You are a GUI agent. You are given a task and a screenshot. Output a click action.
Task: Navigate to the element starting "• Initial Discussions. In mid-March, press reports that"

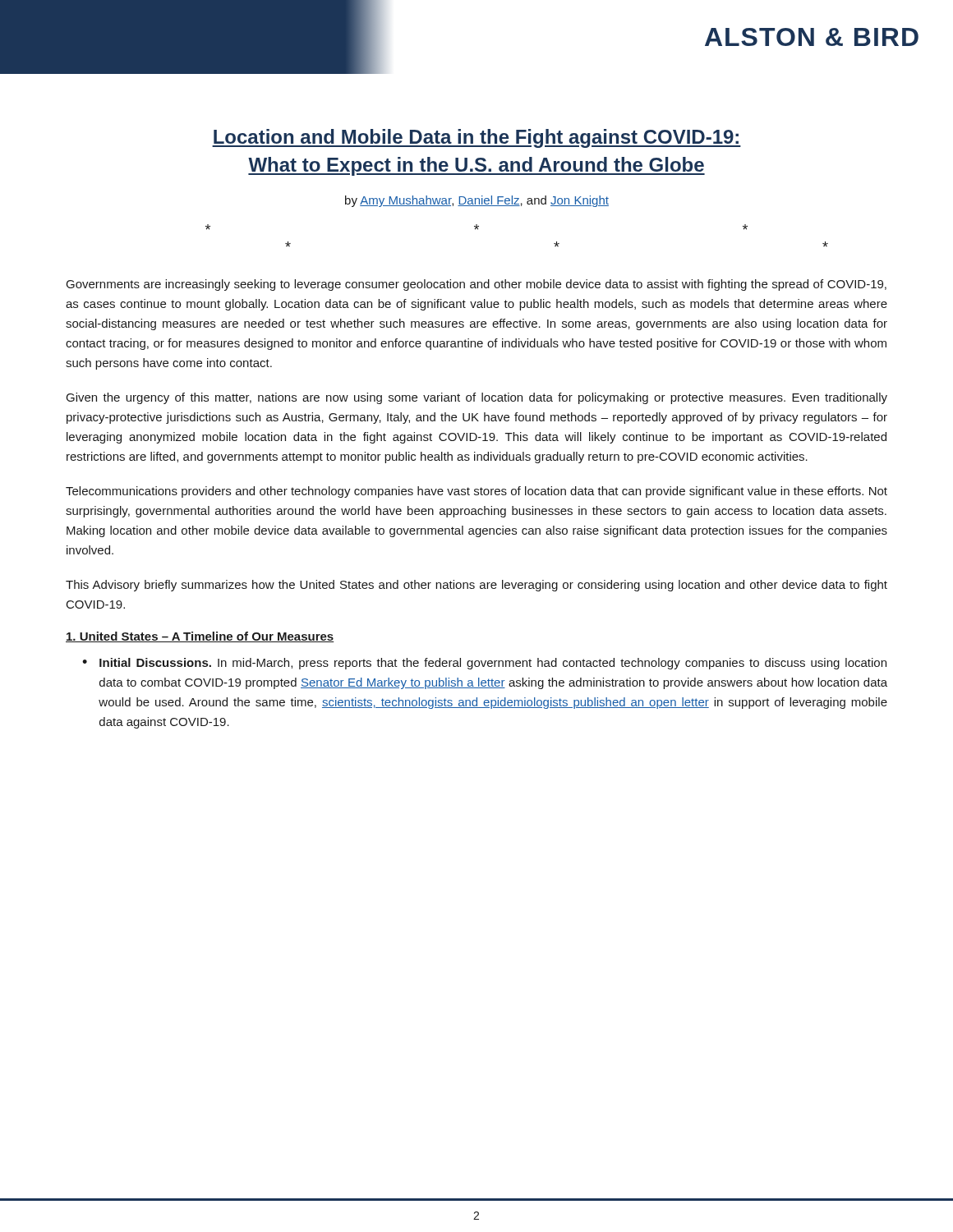tap(485, 693)
